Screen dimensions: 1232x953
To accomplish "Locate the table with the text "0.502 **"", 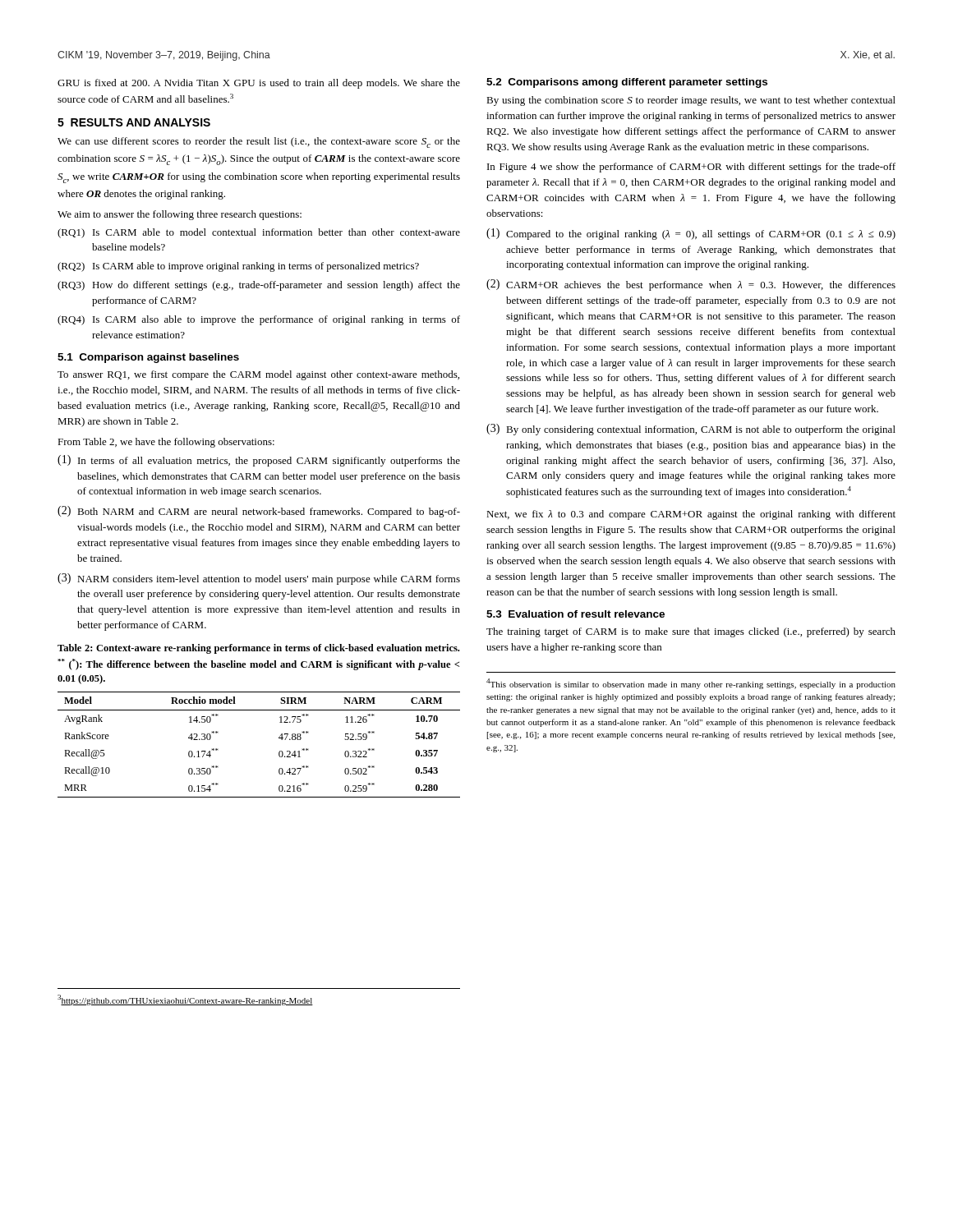I will tap(259, 745).
